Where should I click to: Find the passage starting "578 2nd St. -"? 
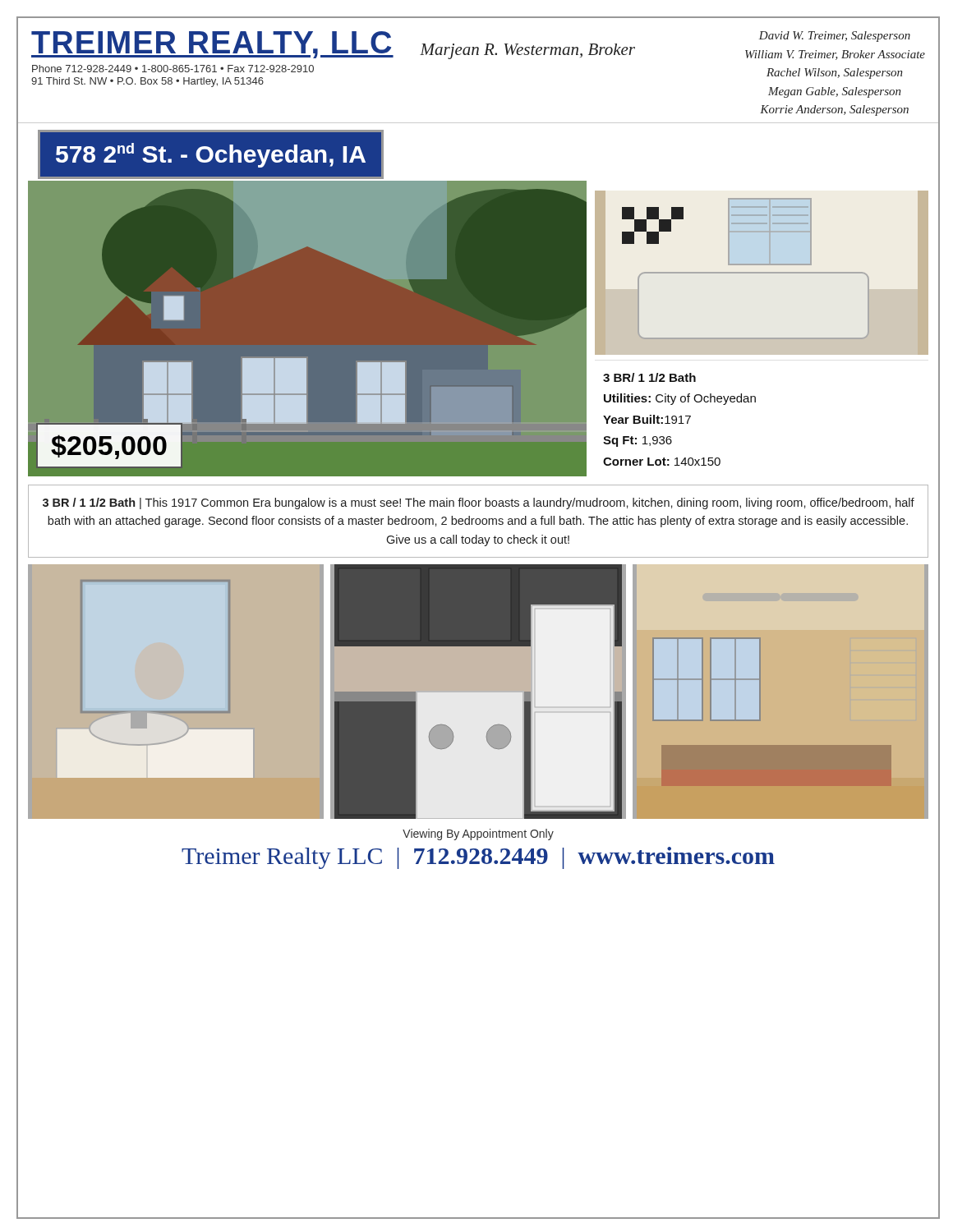click(x=211, y=154)
